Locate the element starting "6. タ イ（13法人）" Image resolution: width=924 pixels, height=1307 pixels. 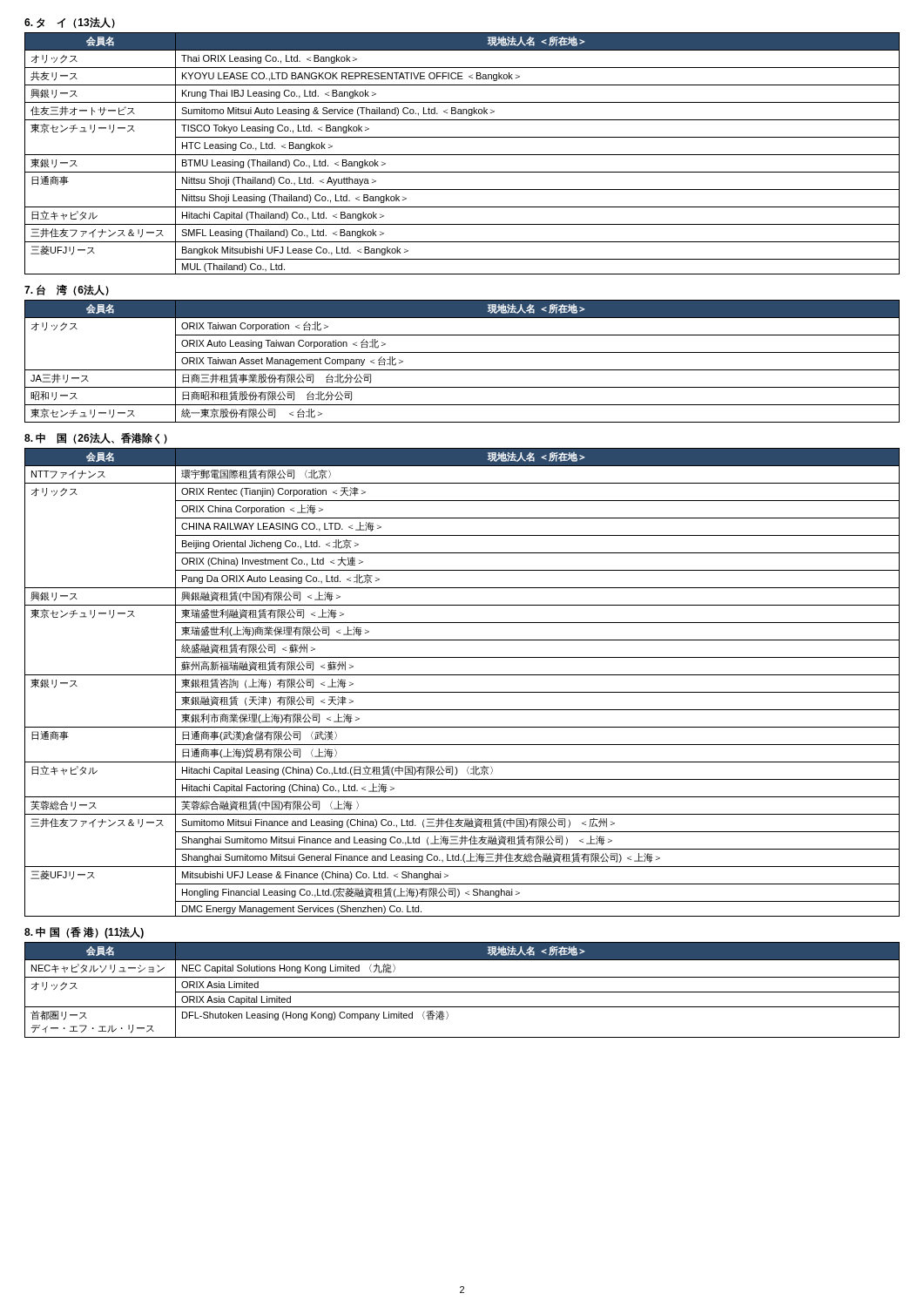73,23
